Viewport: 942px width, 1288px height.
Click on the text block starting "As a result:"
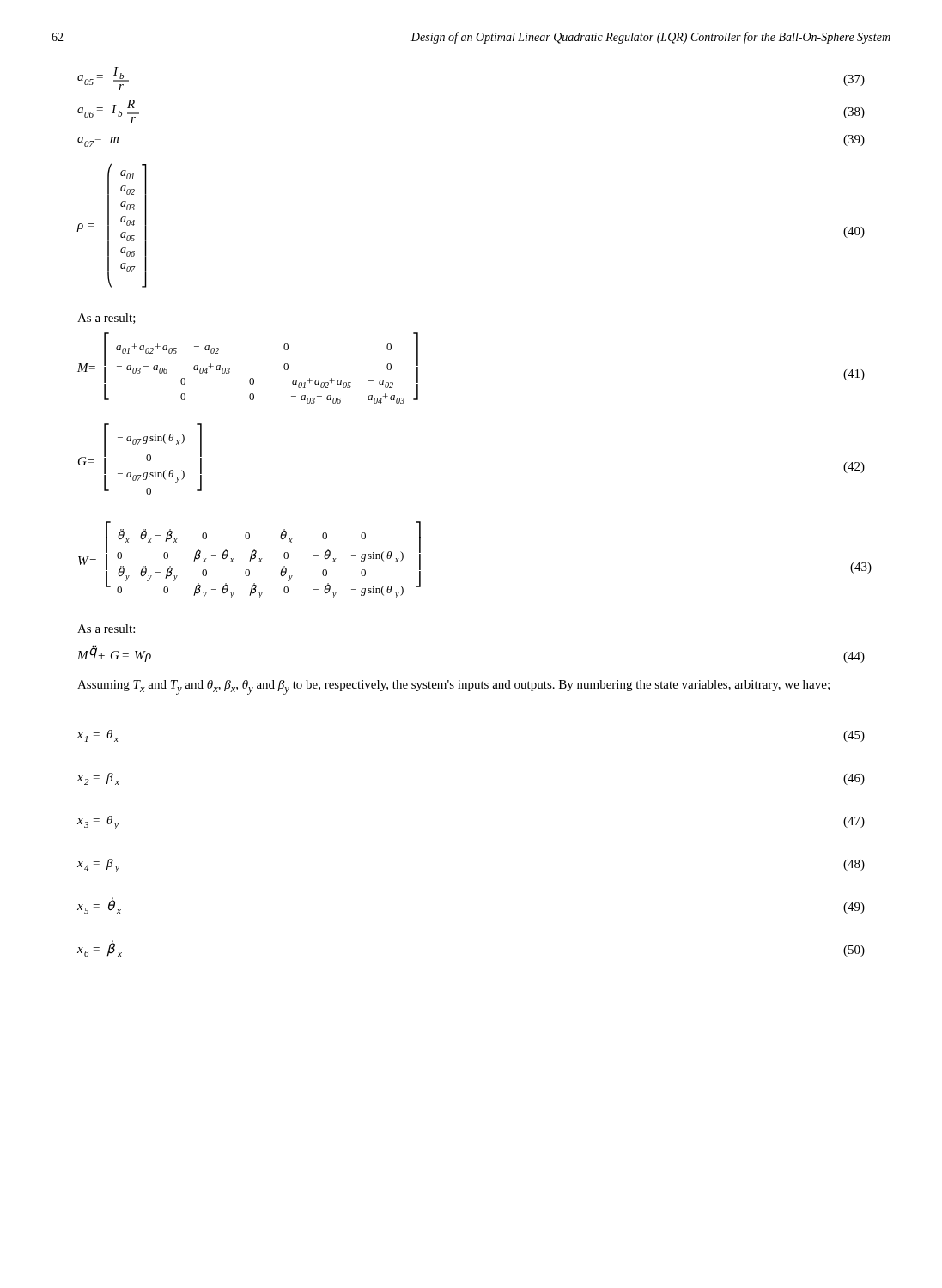point(107,629)
